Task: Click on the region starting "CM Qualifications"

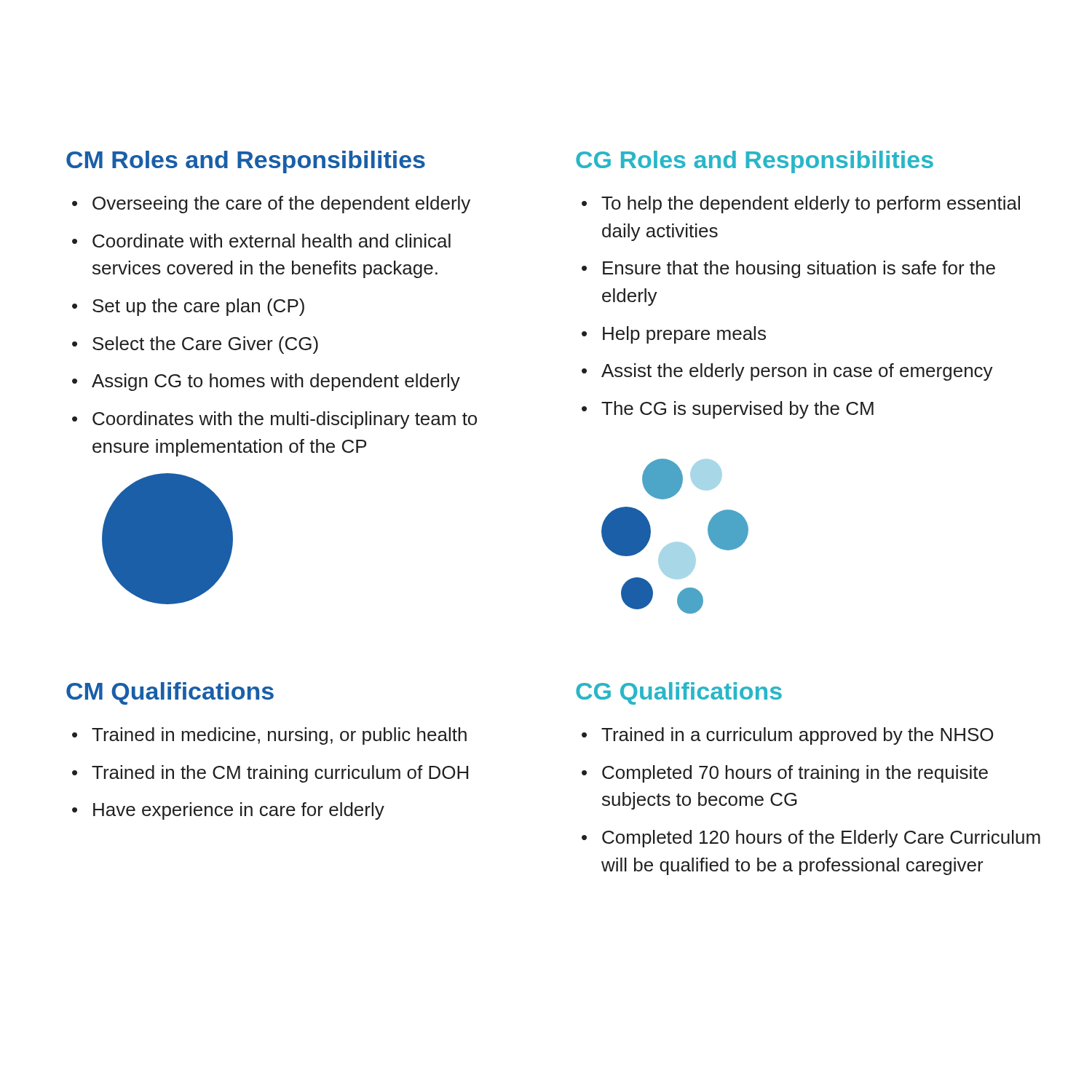Action: (170, 691)
